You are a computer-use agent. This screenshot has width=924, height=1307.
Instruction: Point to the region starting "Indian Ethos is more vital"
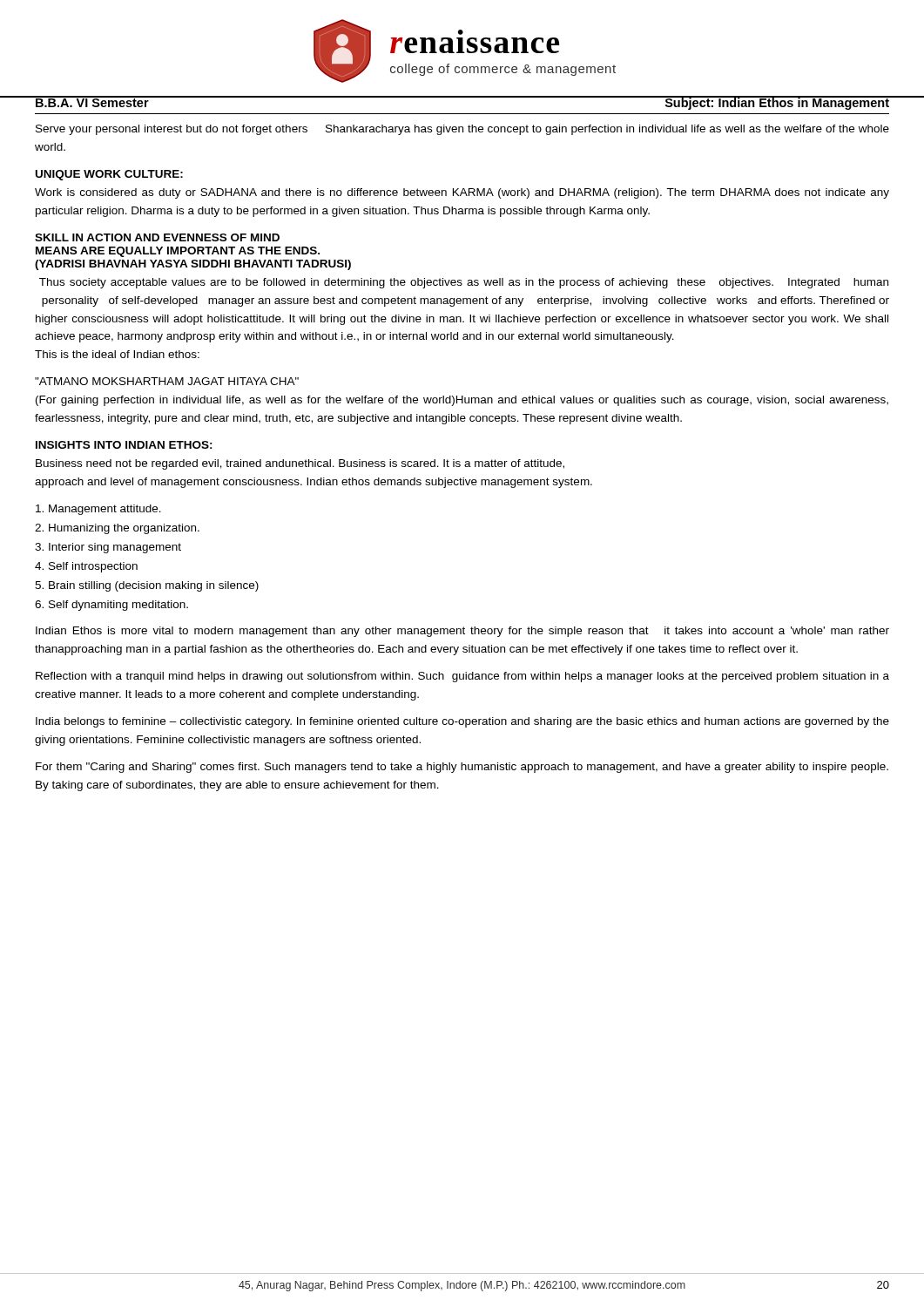pyautogui.click(x=462, y=640)
